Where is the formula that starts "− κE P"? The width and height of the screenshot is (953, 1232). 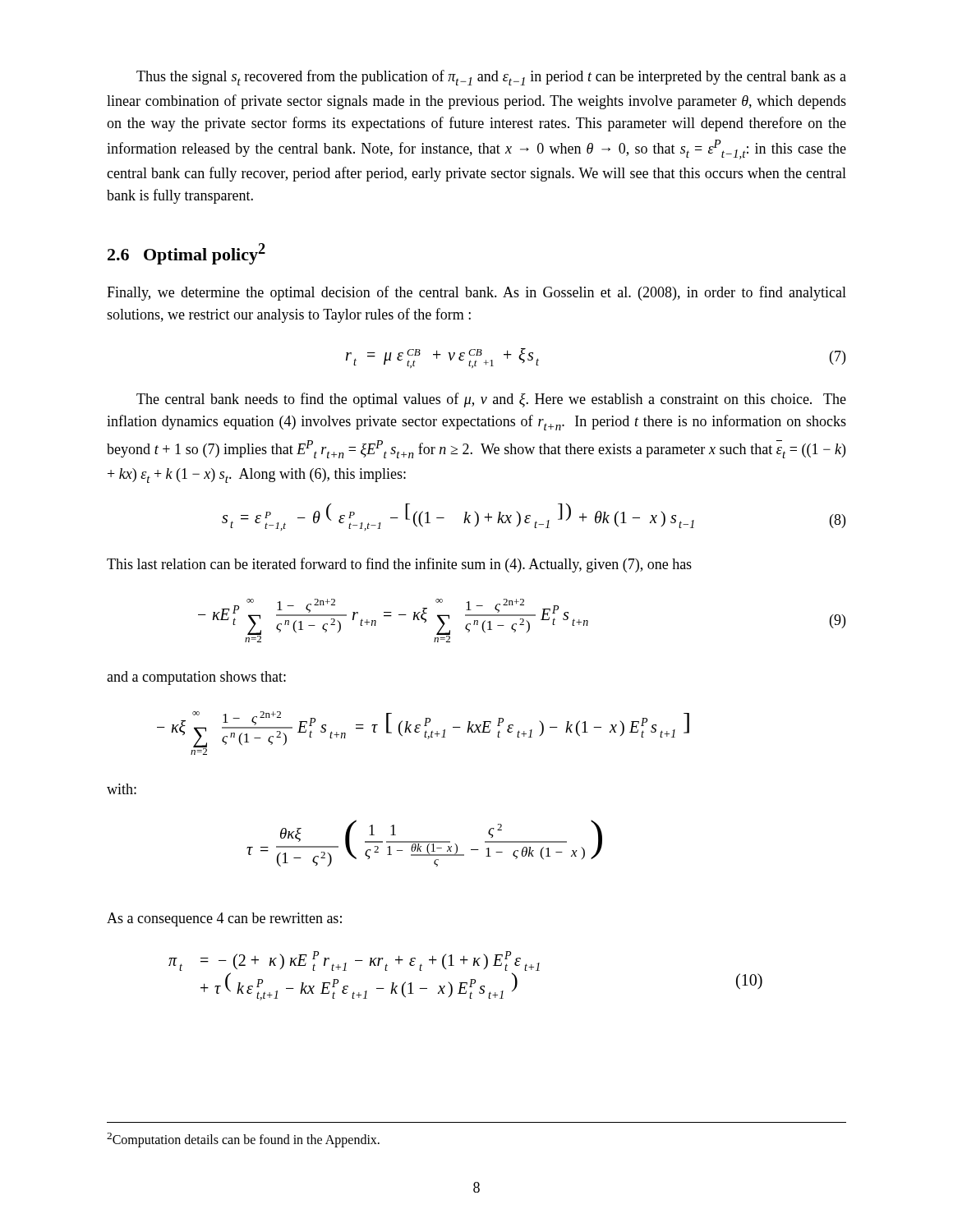[x=476, y=621]
